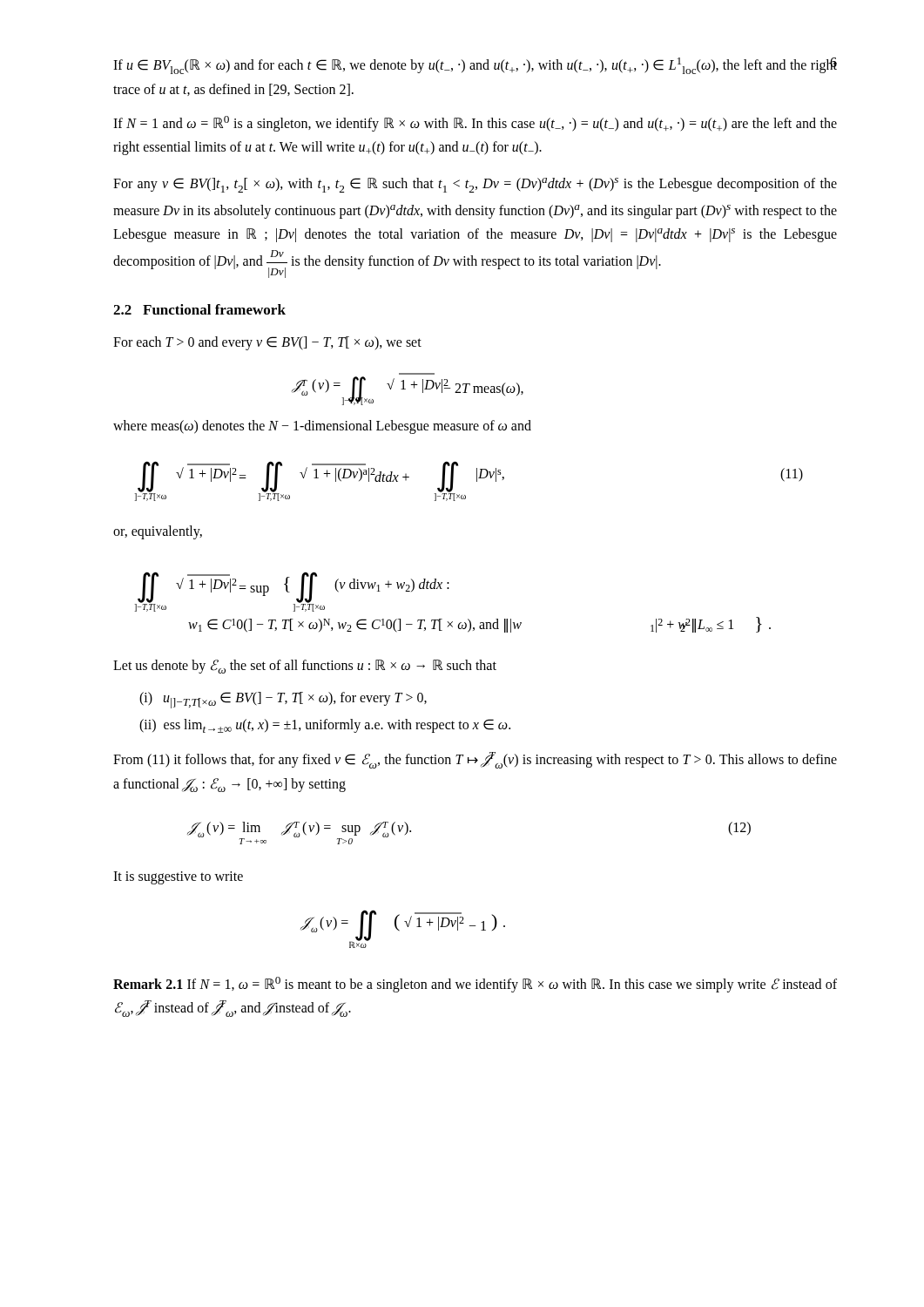Find "or, equivalently," on this page
Screen dimensions: 1307x924
pos(158,531)
